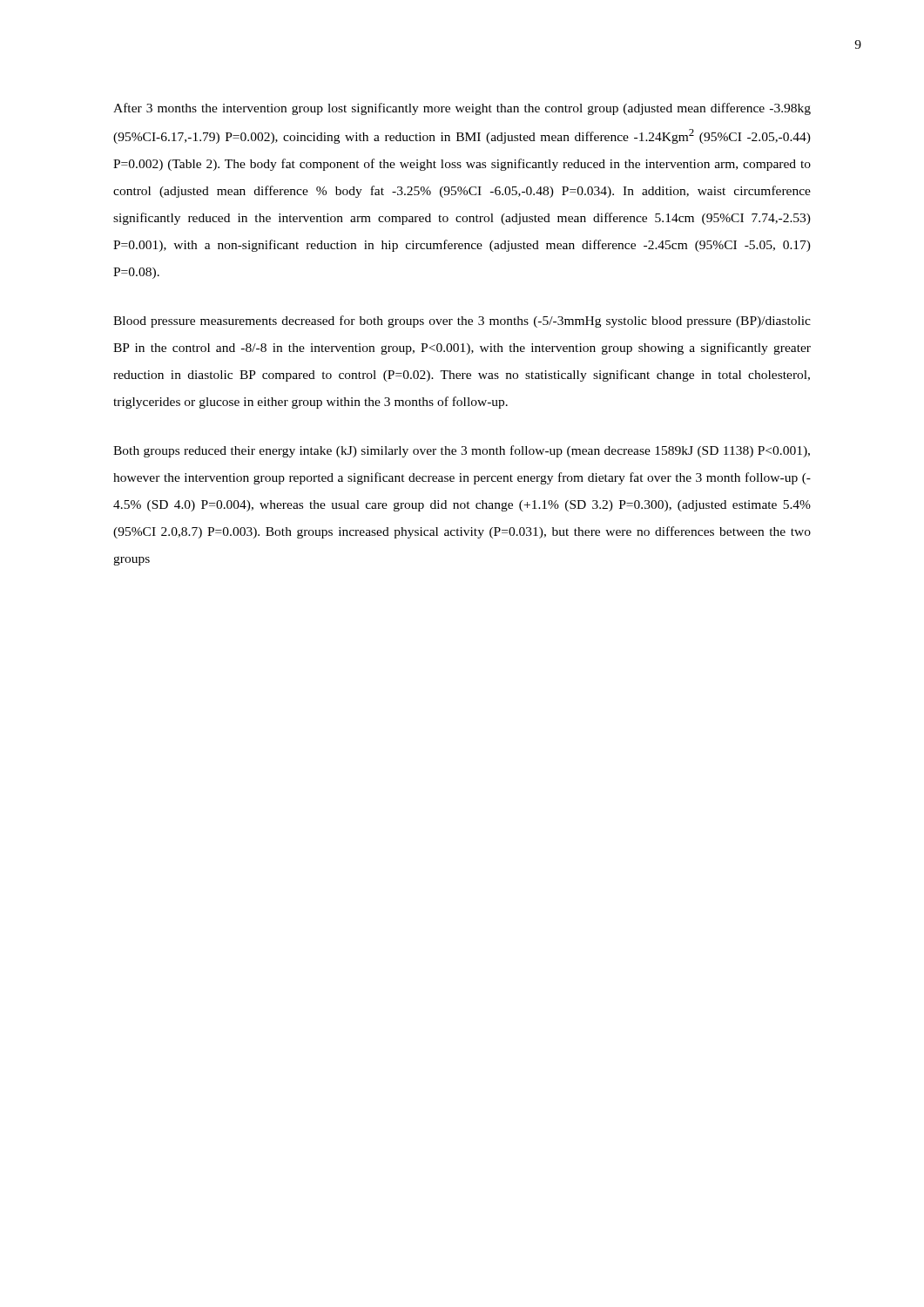Screen dimensions: 1307x924
Task: Navigate to the region starting "Both groups reduced their"
Action: (462, 504)
